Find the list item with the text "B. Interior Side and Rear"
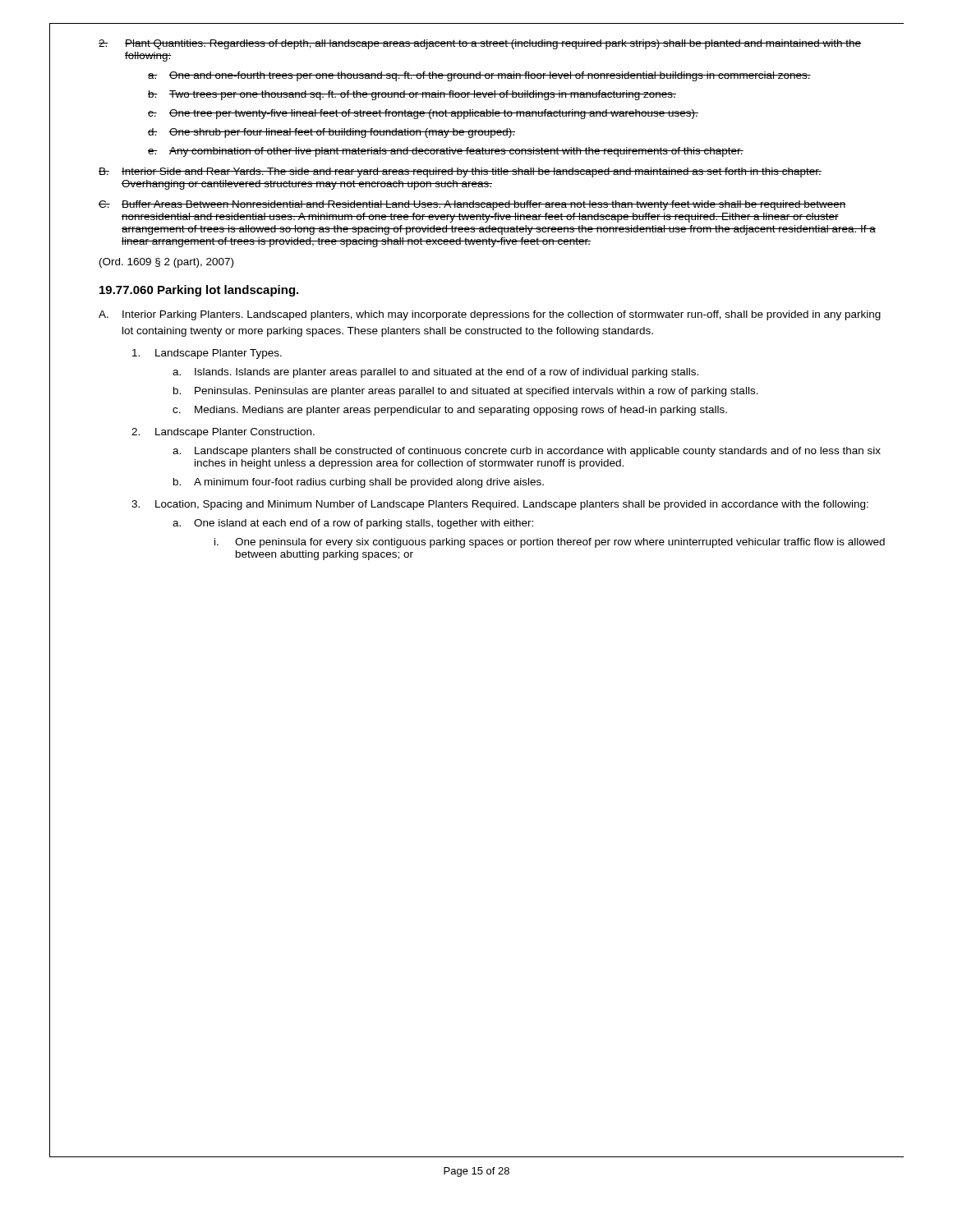This screenshot has height=1232, width=953. 493,177
